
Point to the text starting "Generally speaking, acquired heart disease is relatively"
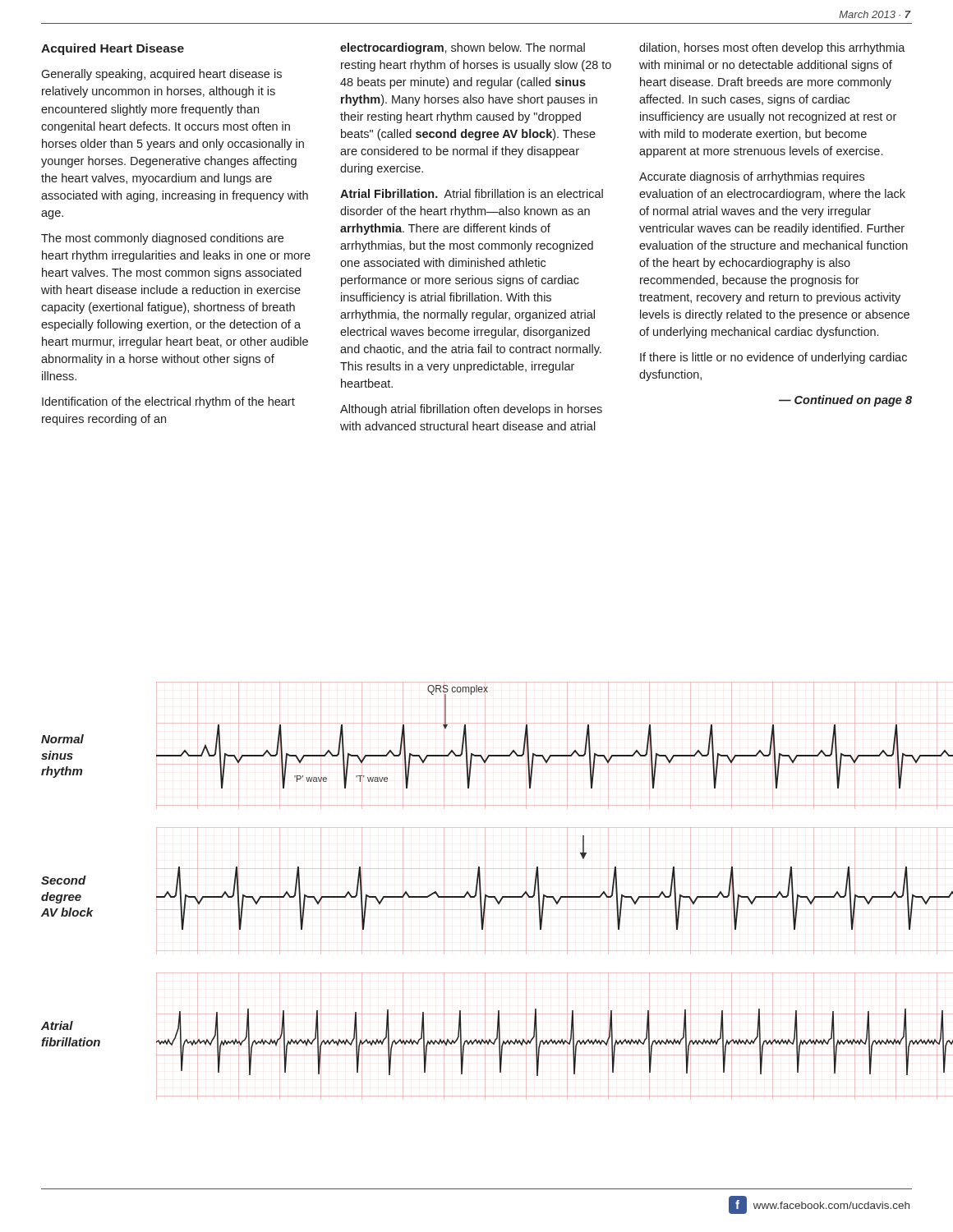[x=177, y=247]
